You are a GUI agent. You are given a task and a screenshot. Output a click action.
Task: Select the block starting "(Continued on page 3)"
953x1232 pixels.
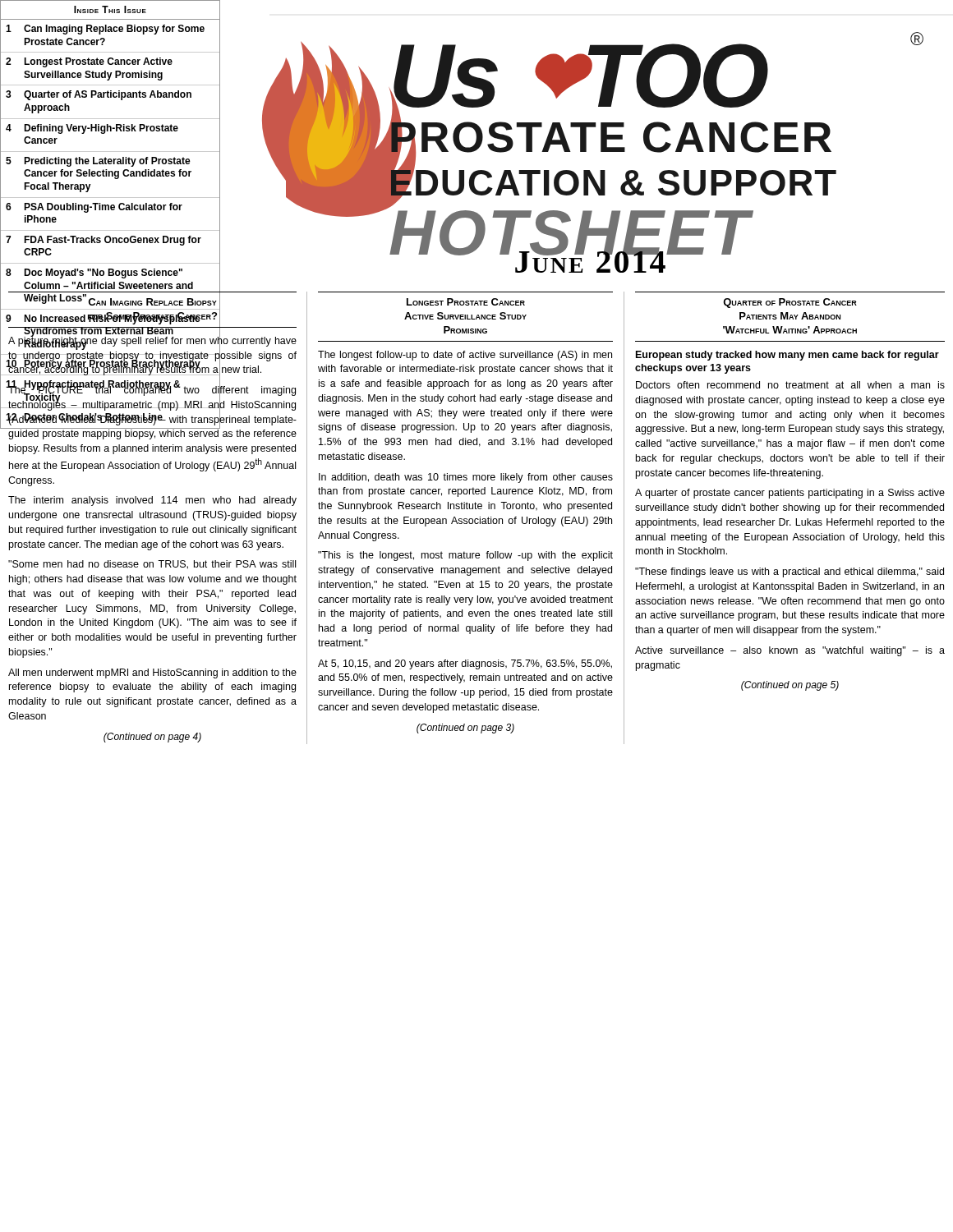(x=465, y=727)
